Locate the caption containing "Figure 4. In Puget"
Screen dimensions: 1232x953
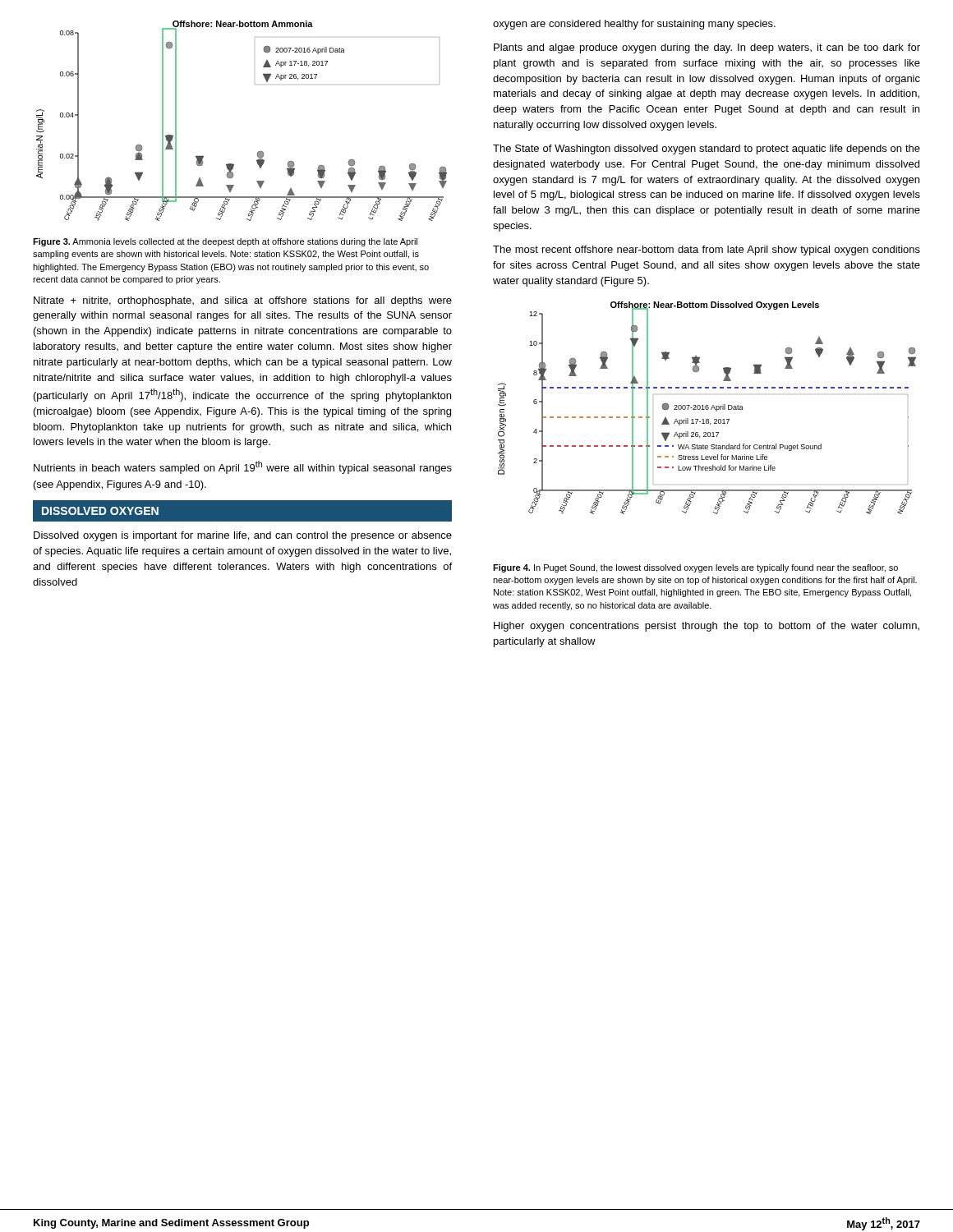click(x=705, y=586)
